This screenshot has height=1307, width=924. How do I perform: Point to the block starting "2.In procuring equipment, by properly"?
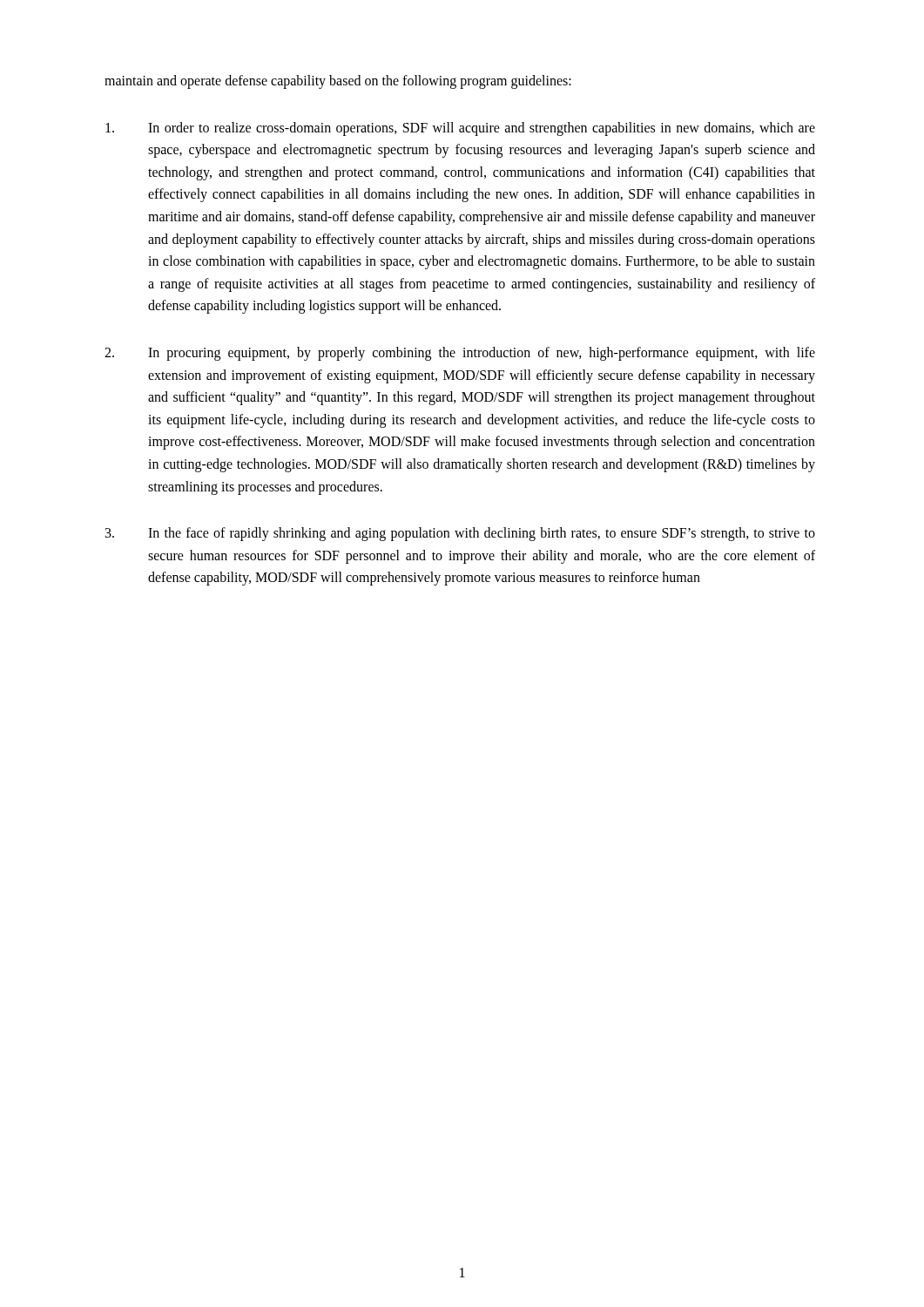click(x=460, y=420)
